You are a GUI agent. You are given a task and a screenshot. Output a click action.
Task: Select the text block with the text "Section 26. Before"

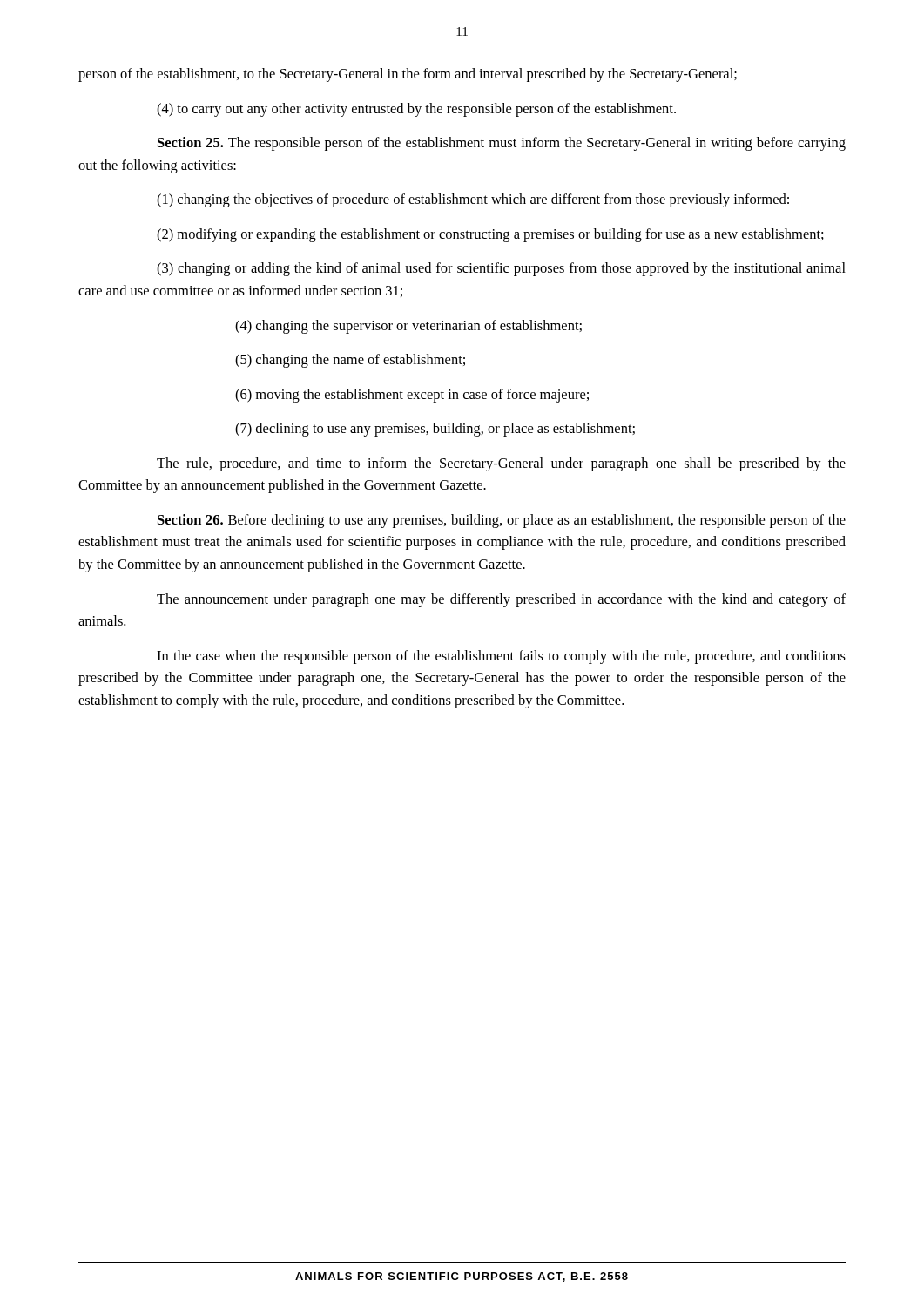[462, 542]
